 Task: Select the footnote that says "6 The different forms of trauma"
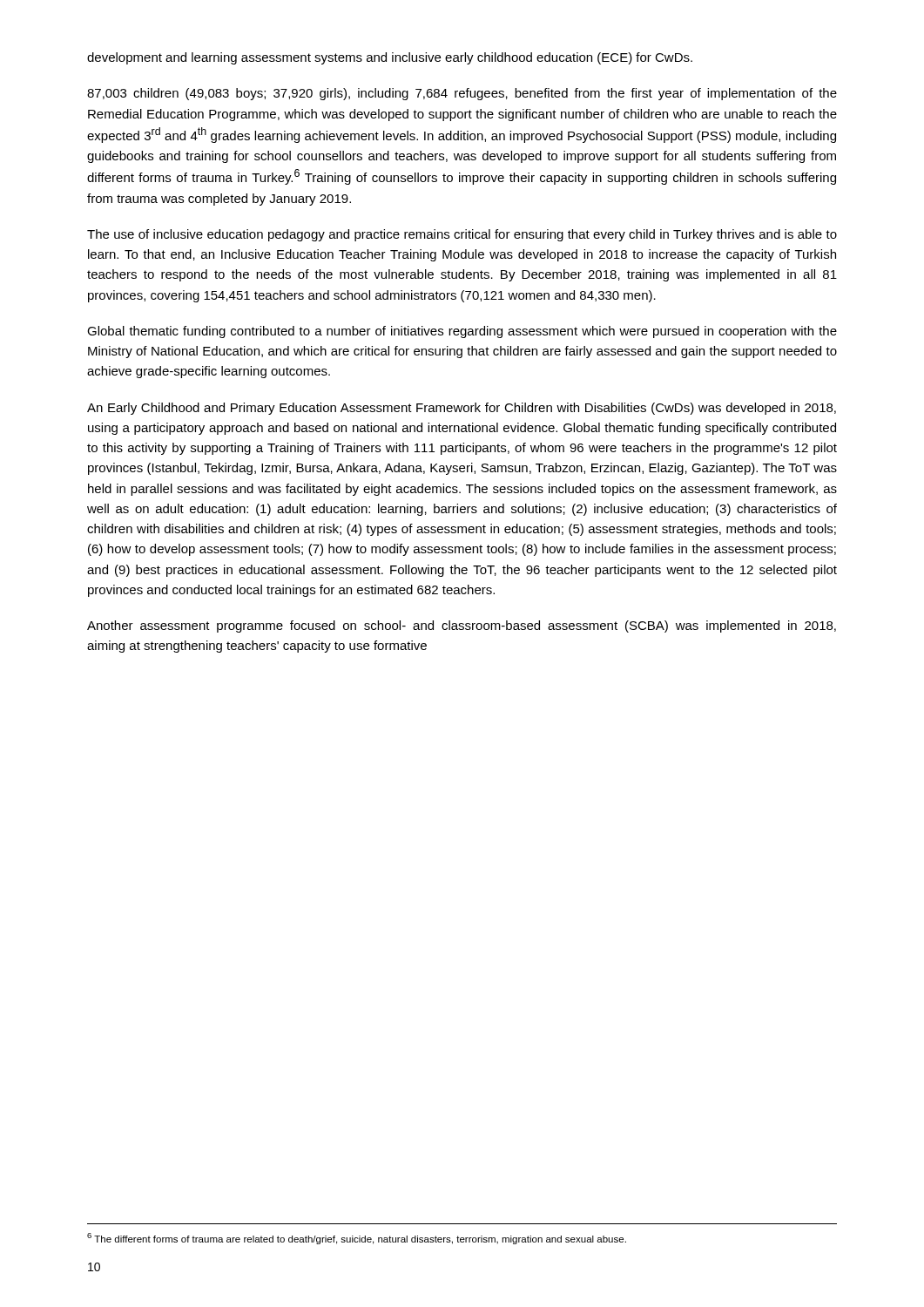coord(357,1237)
